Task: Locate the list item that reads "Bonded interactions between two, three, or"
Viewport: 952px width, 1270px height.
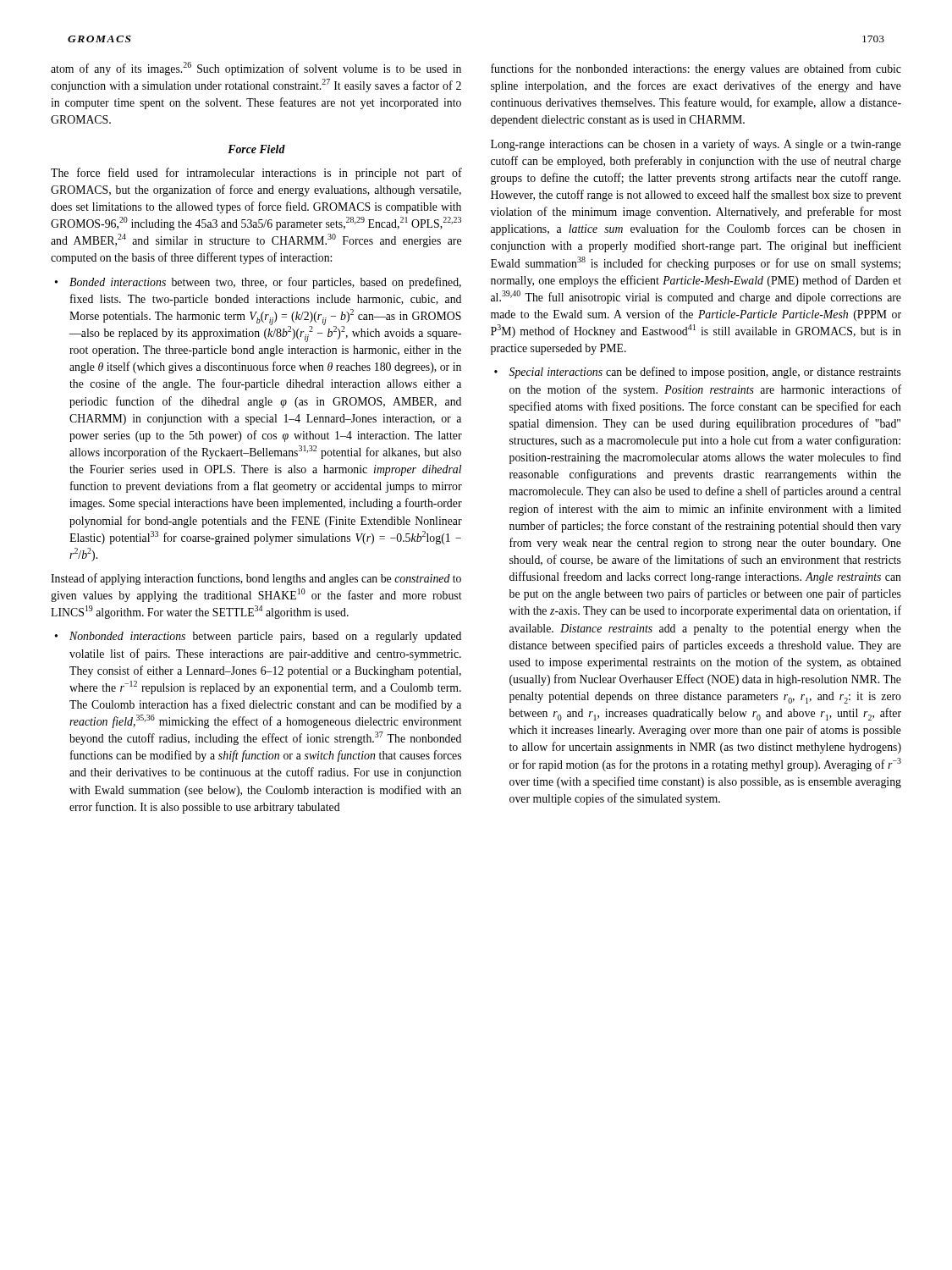Action: tap(266, 418)
